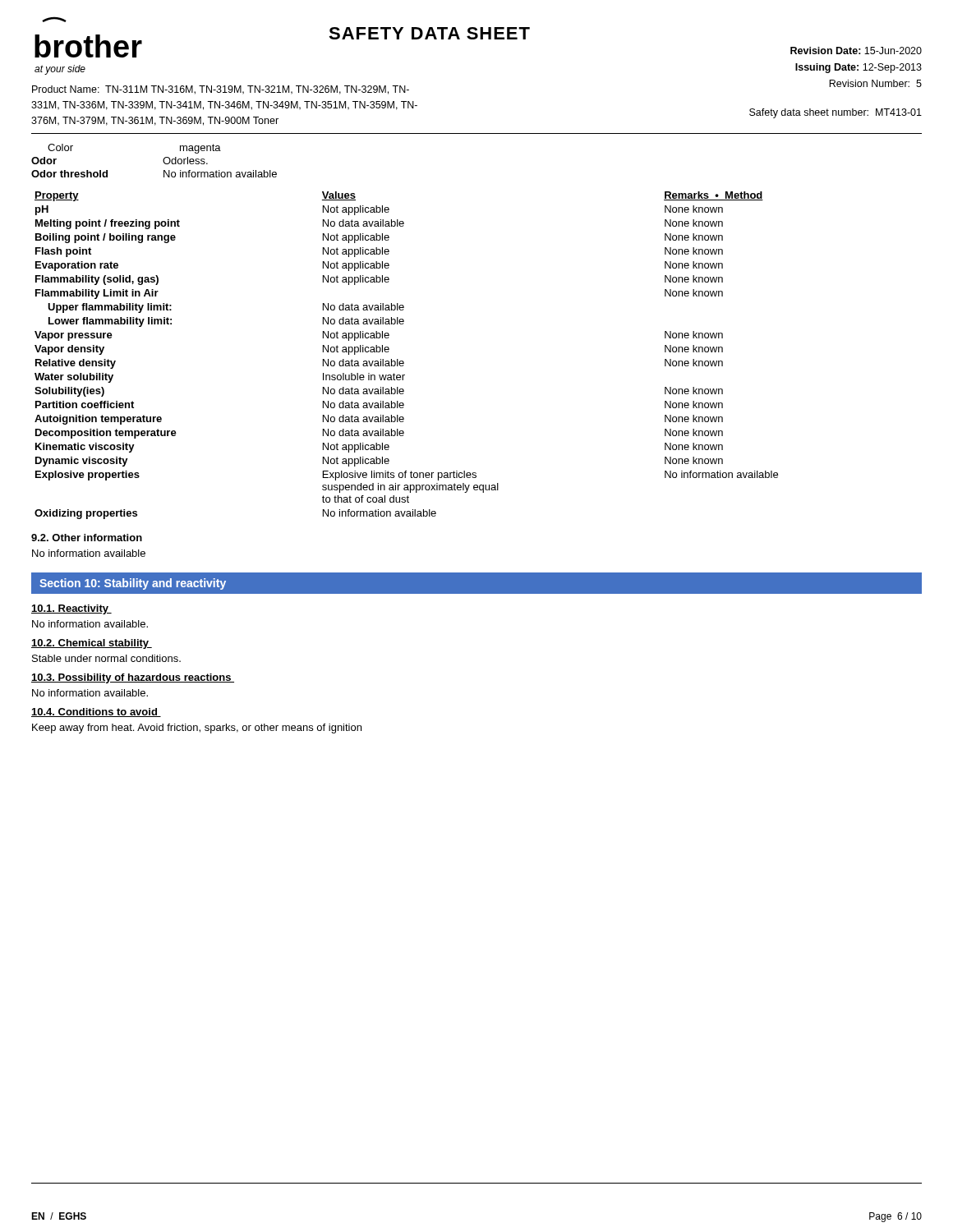This screenshot has height=1232, width=953.
Task: Locate the text "9.2. Other information"
Action: (87, 538)
